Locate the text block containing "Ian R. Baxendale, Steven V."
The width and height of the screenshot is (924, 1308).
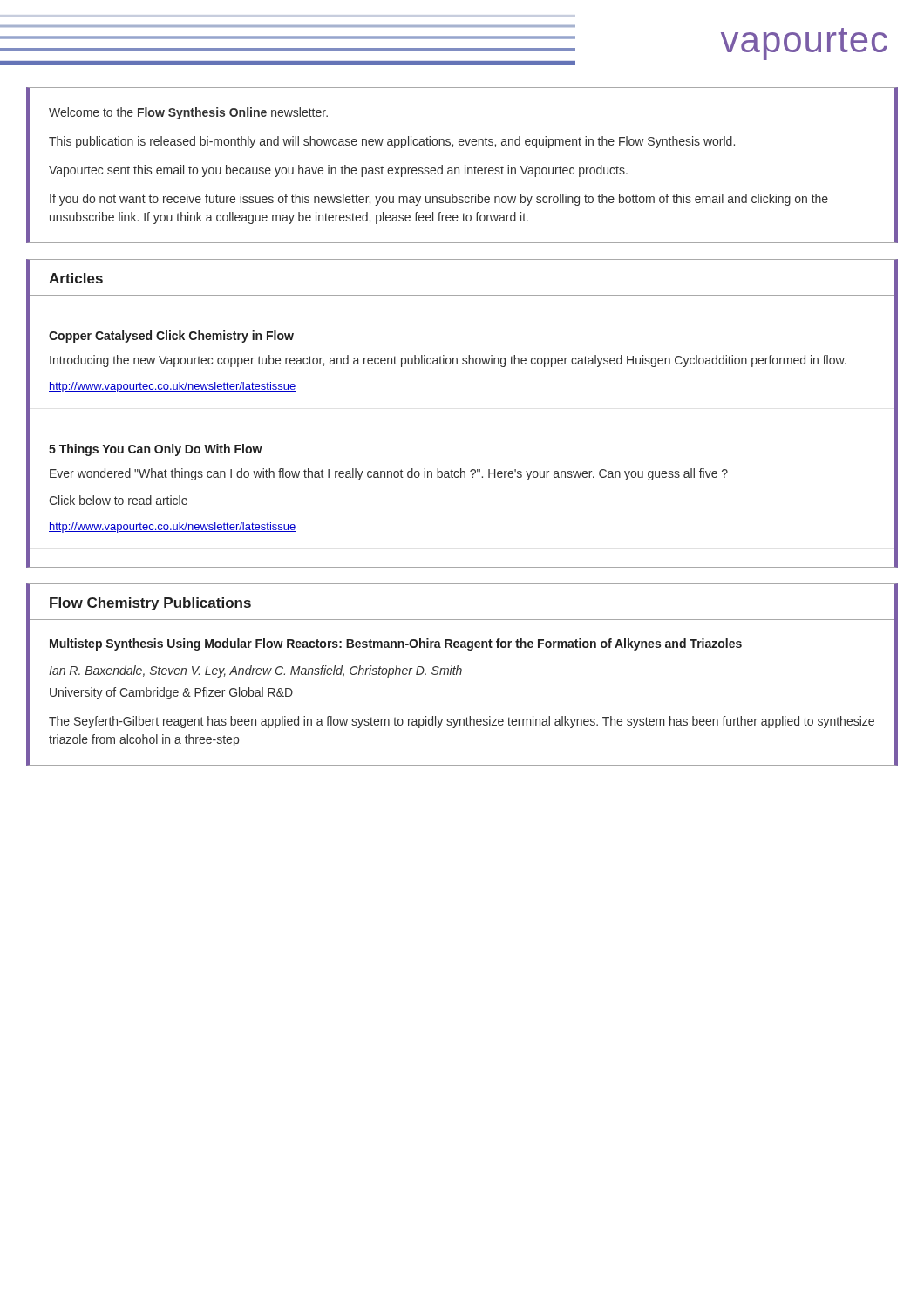point(256,670)
